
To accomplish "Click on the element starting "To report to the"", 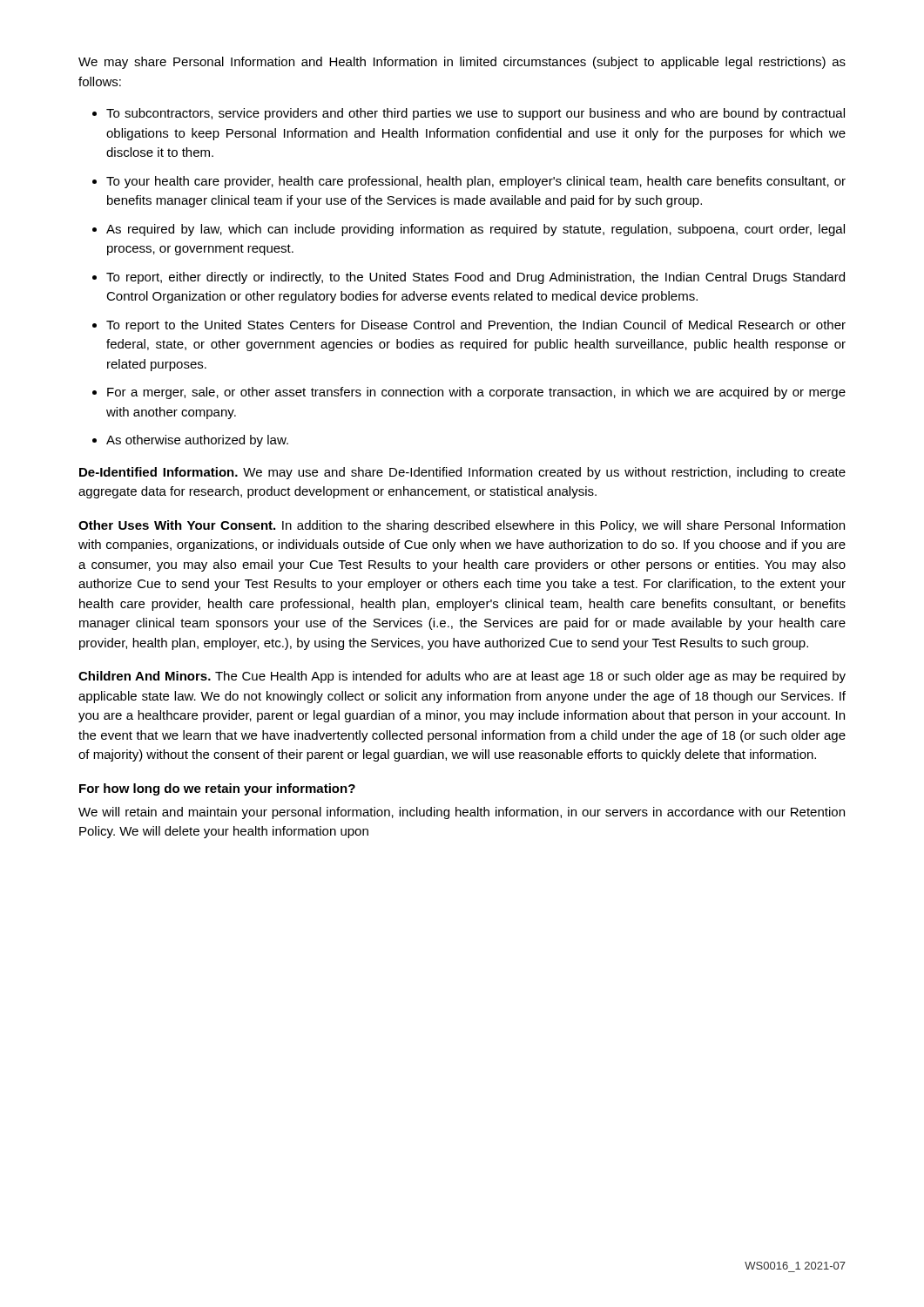I will 476,344.
